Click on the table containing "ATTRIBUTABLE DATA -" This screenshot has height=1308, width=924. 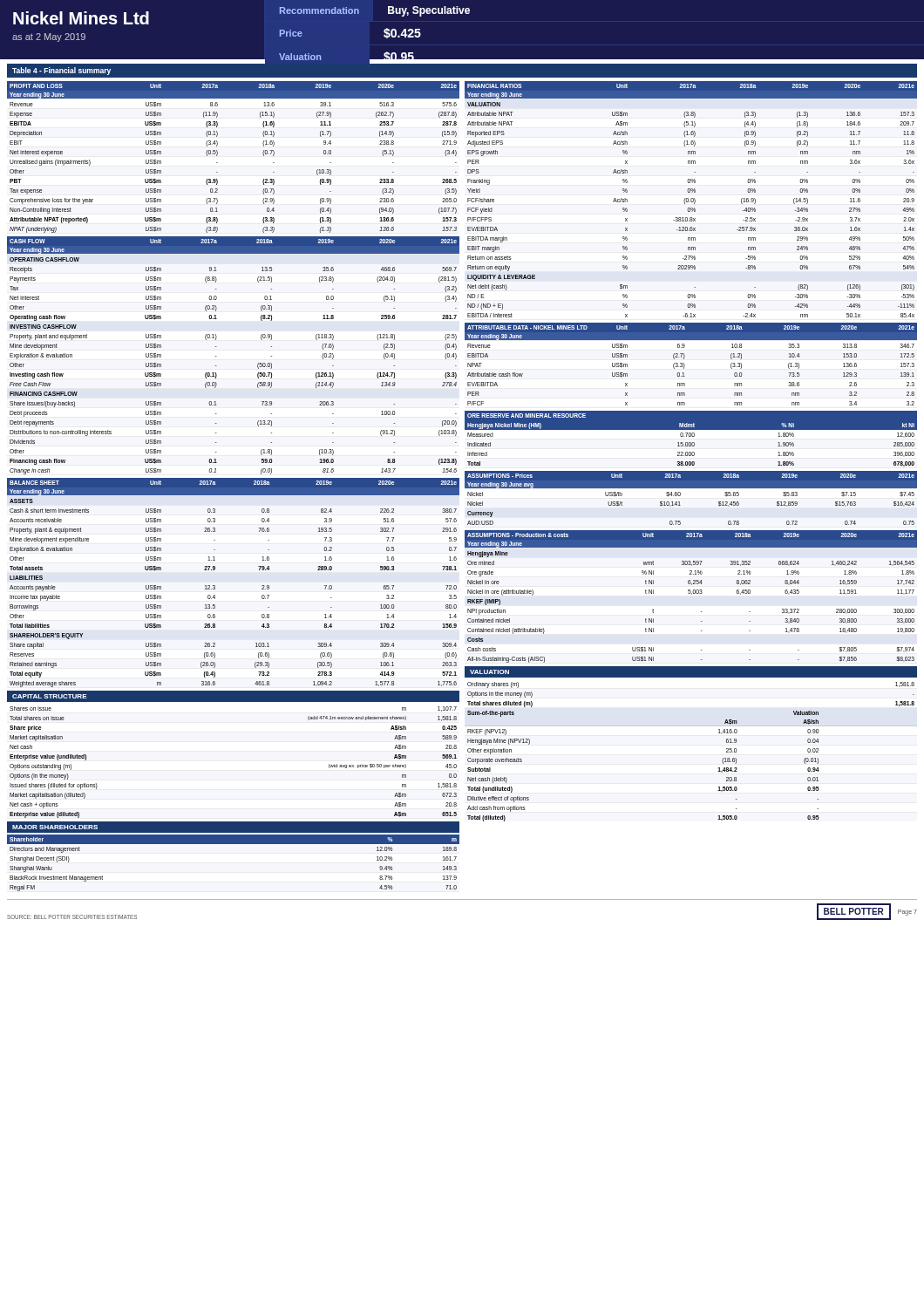point(691,365)
